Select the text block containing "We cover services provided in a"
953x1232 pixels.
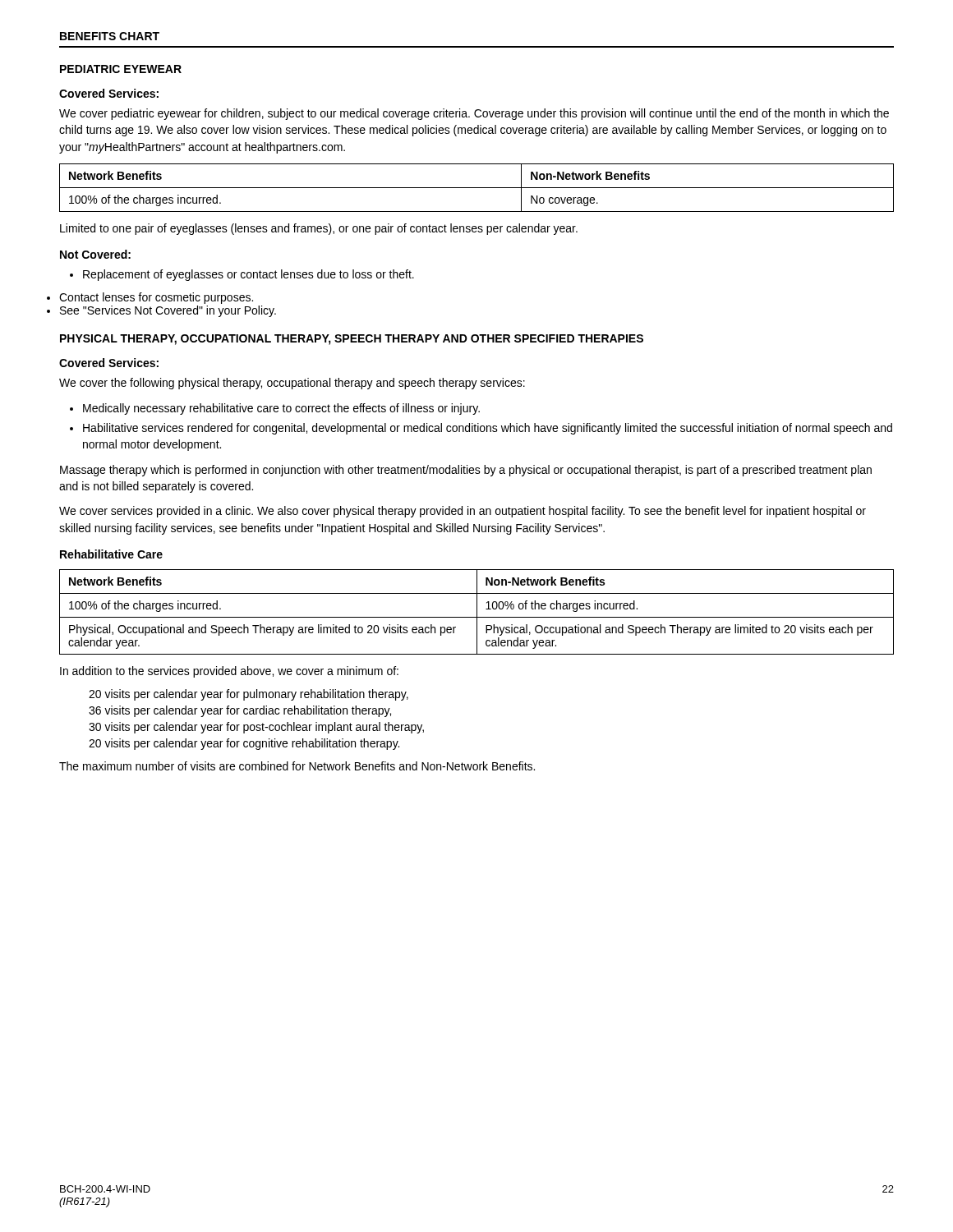click(x=476, y=520)
